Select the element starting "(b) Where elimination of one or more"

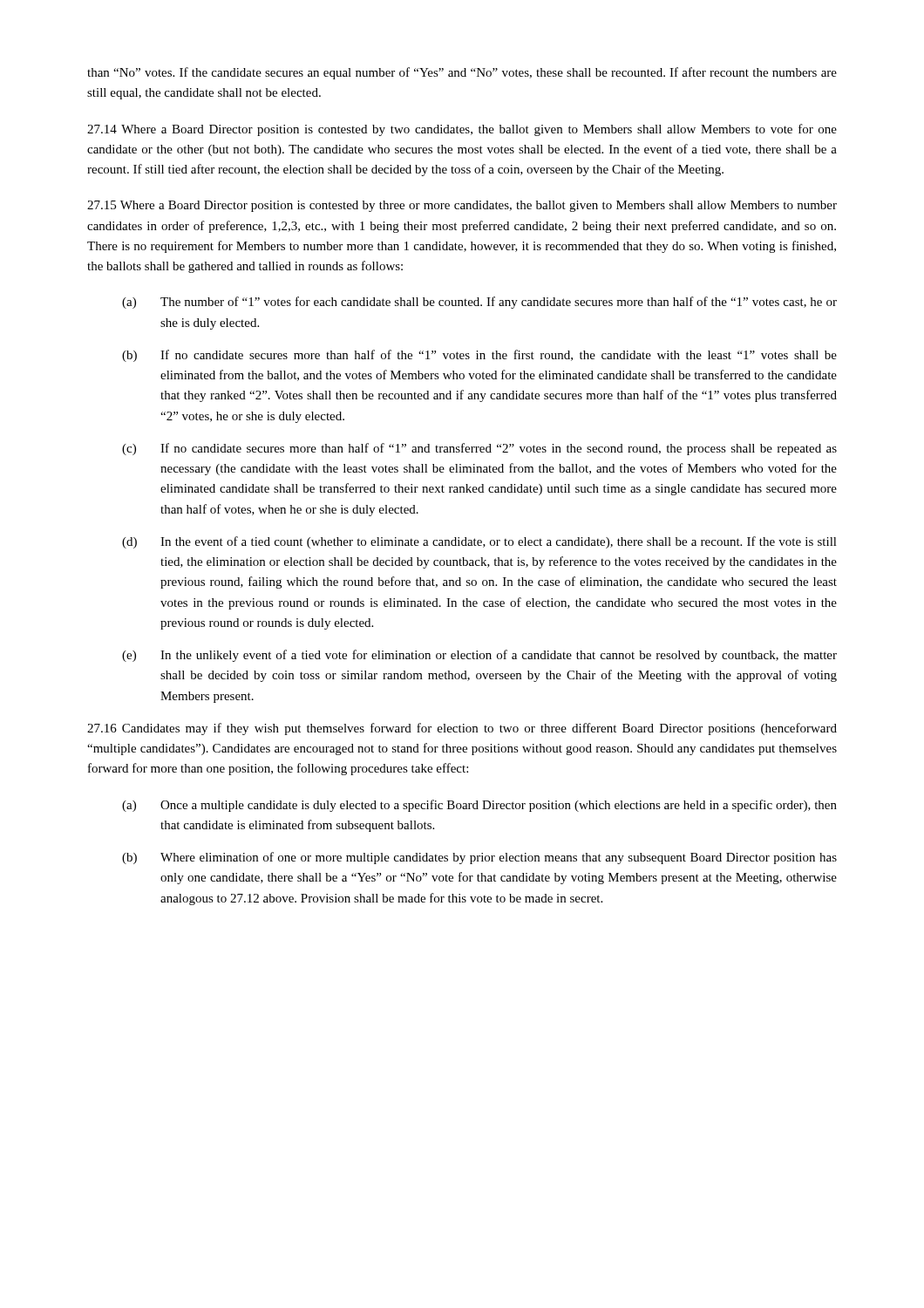(x=475, y=878)
